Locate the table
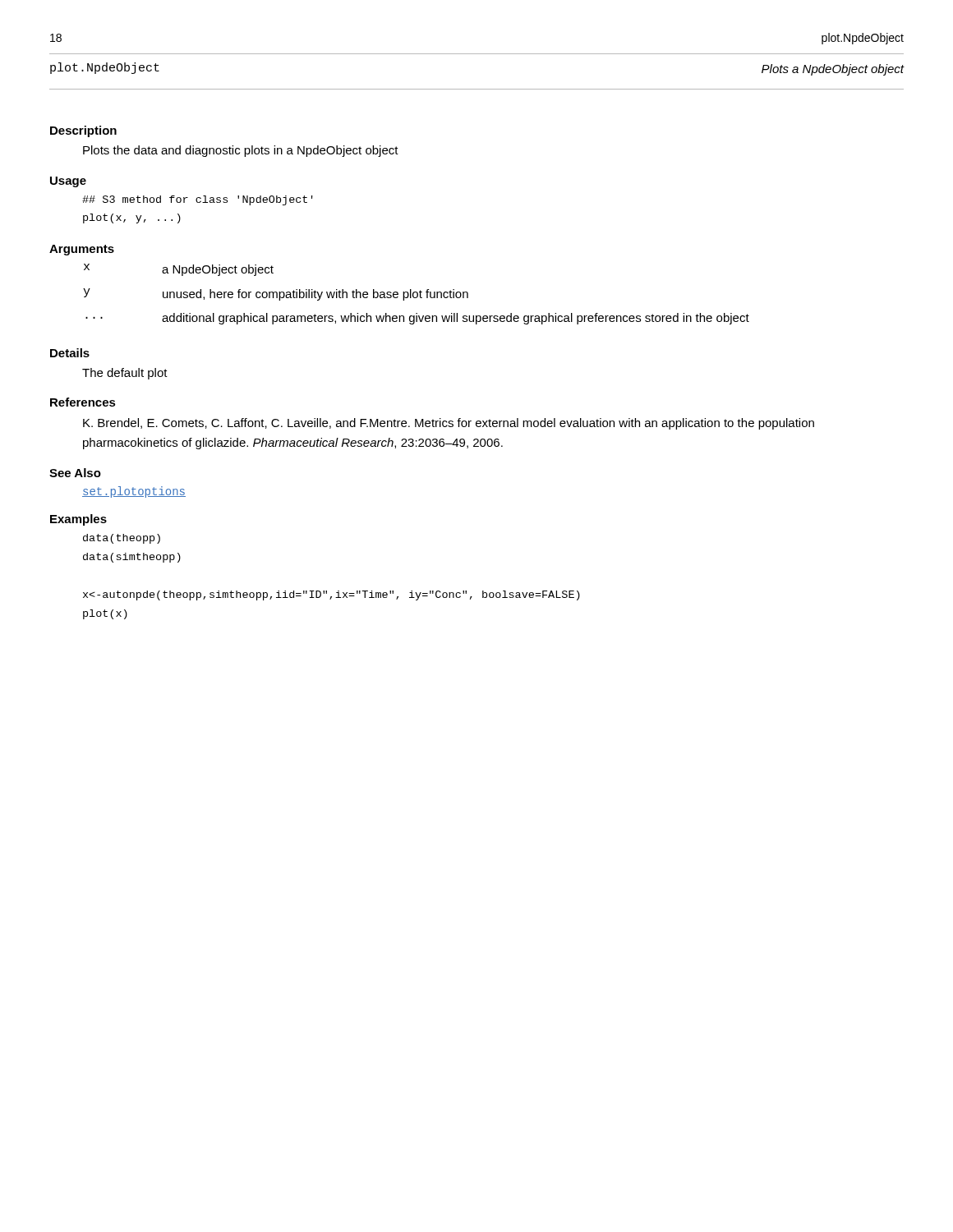 pos(493,296)
